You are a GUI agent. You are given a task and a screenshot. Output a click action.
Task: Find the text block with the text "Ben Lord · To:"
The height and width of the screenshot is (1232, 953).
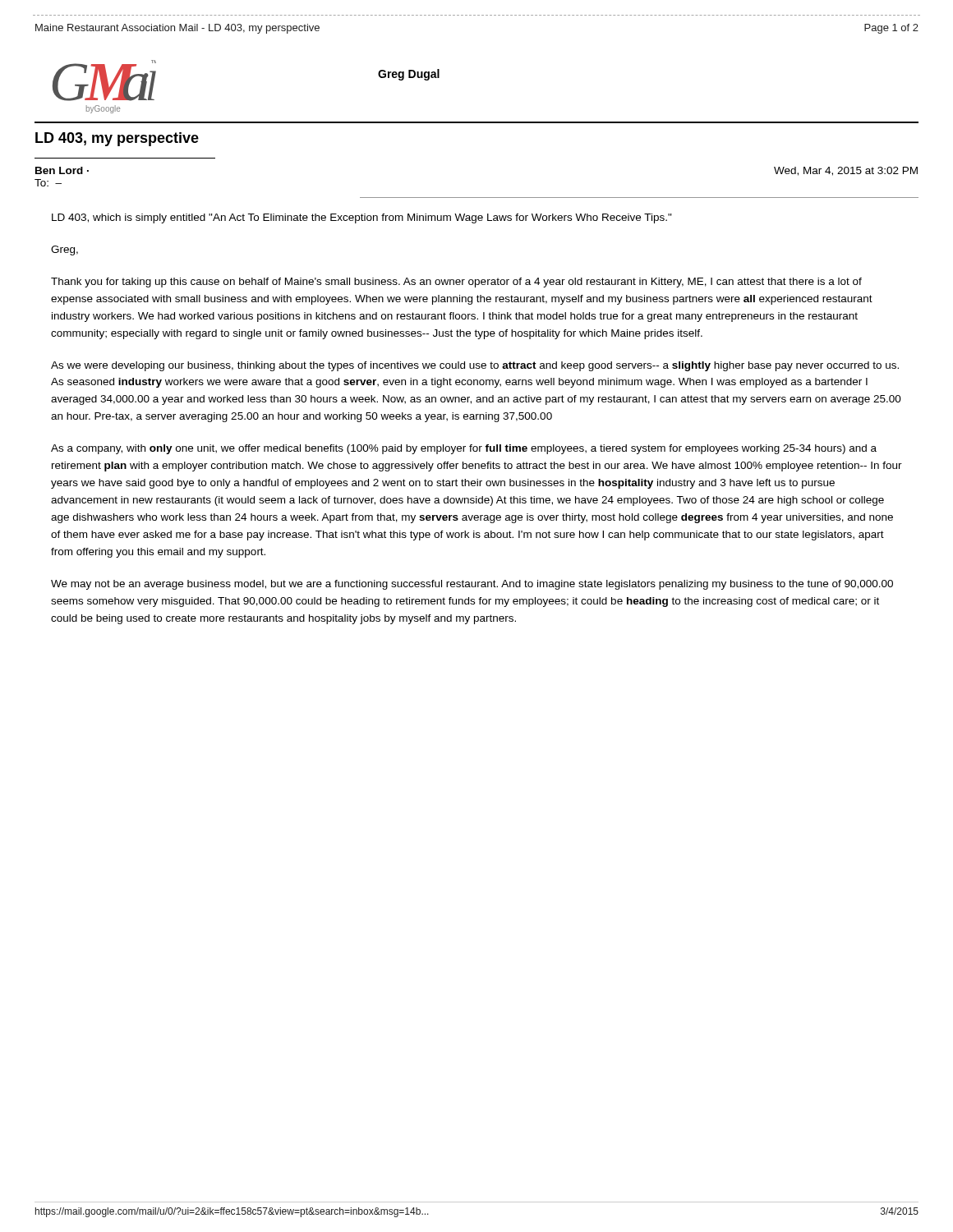click(x=62, y=177)
